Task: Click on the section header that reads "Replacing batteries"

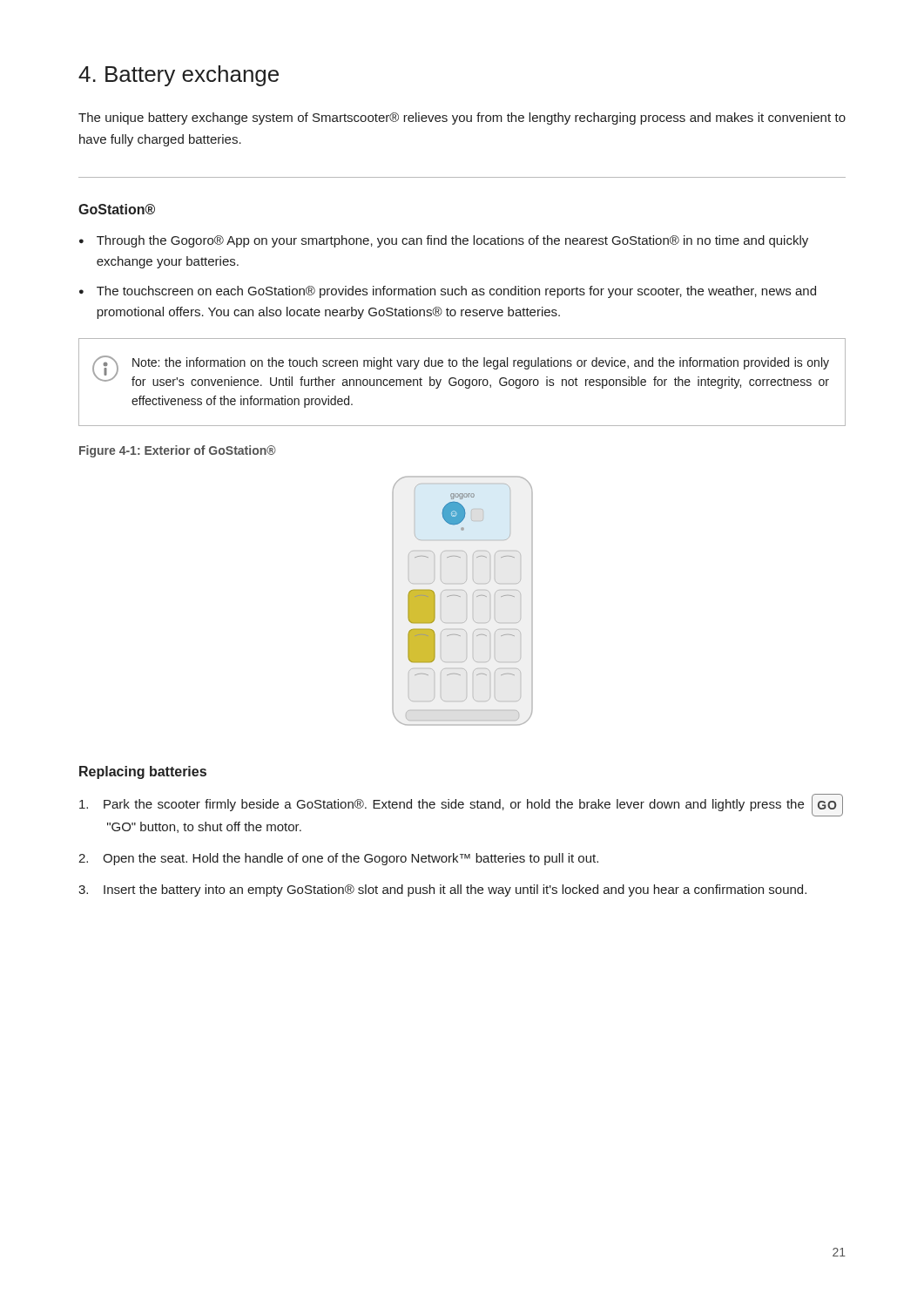Action: tap(143, 772)
